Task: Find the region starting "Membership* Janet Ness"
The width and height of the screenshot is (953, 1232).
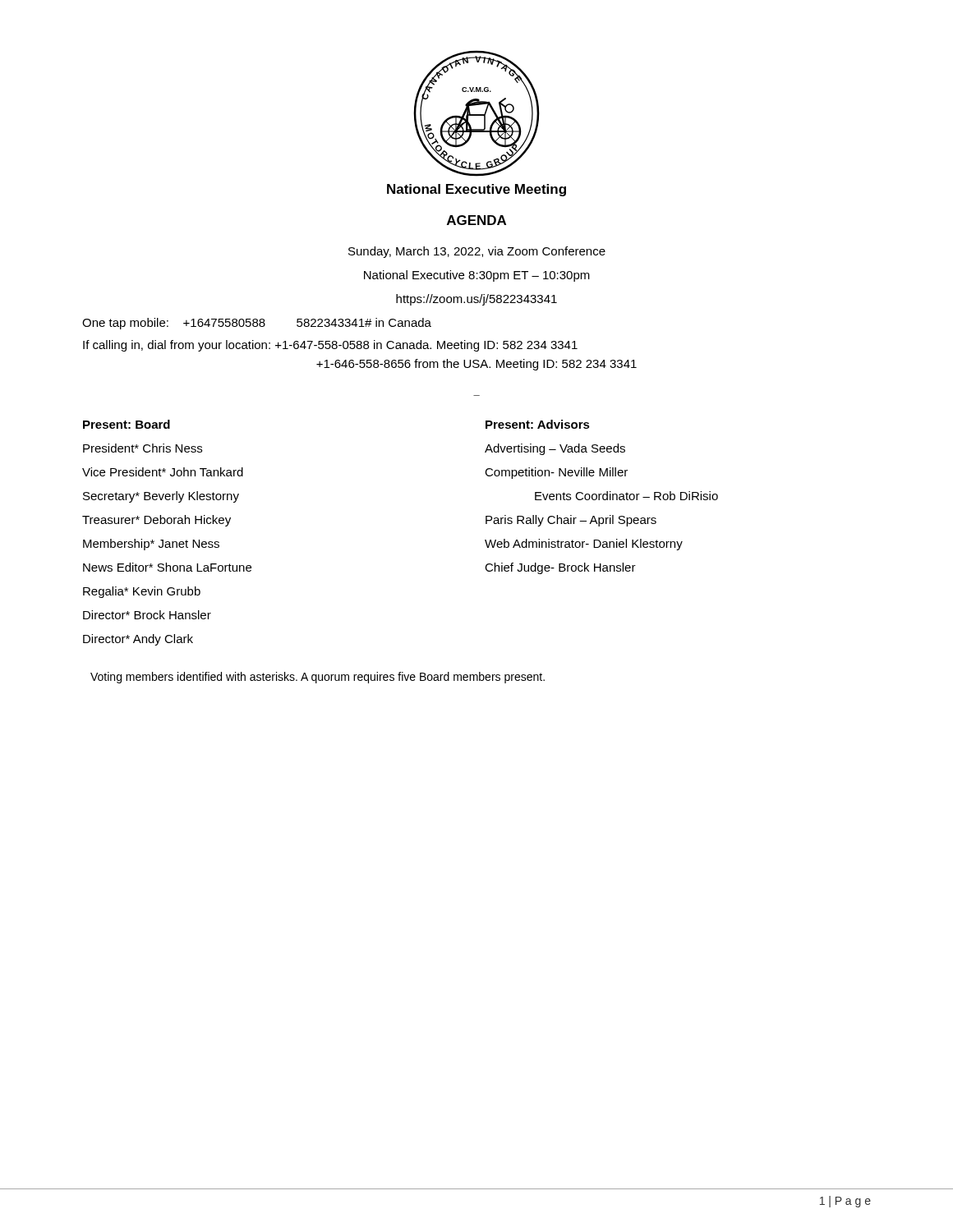Action: (x=151, y=543)
